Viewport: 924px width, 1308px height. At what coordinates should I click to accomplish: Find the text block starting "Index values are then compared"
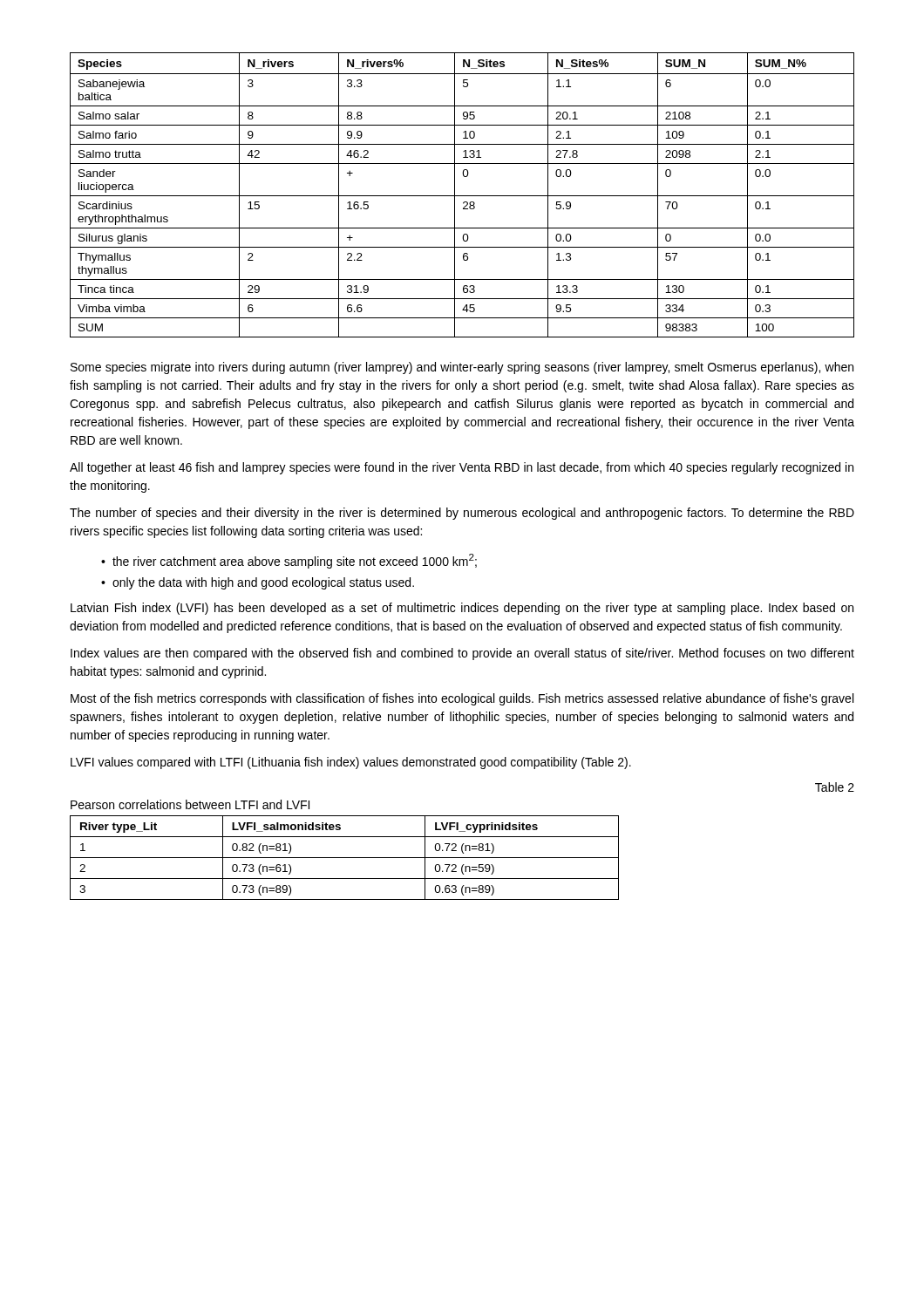[x=462, y=662]
